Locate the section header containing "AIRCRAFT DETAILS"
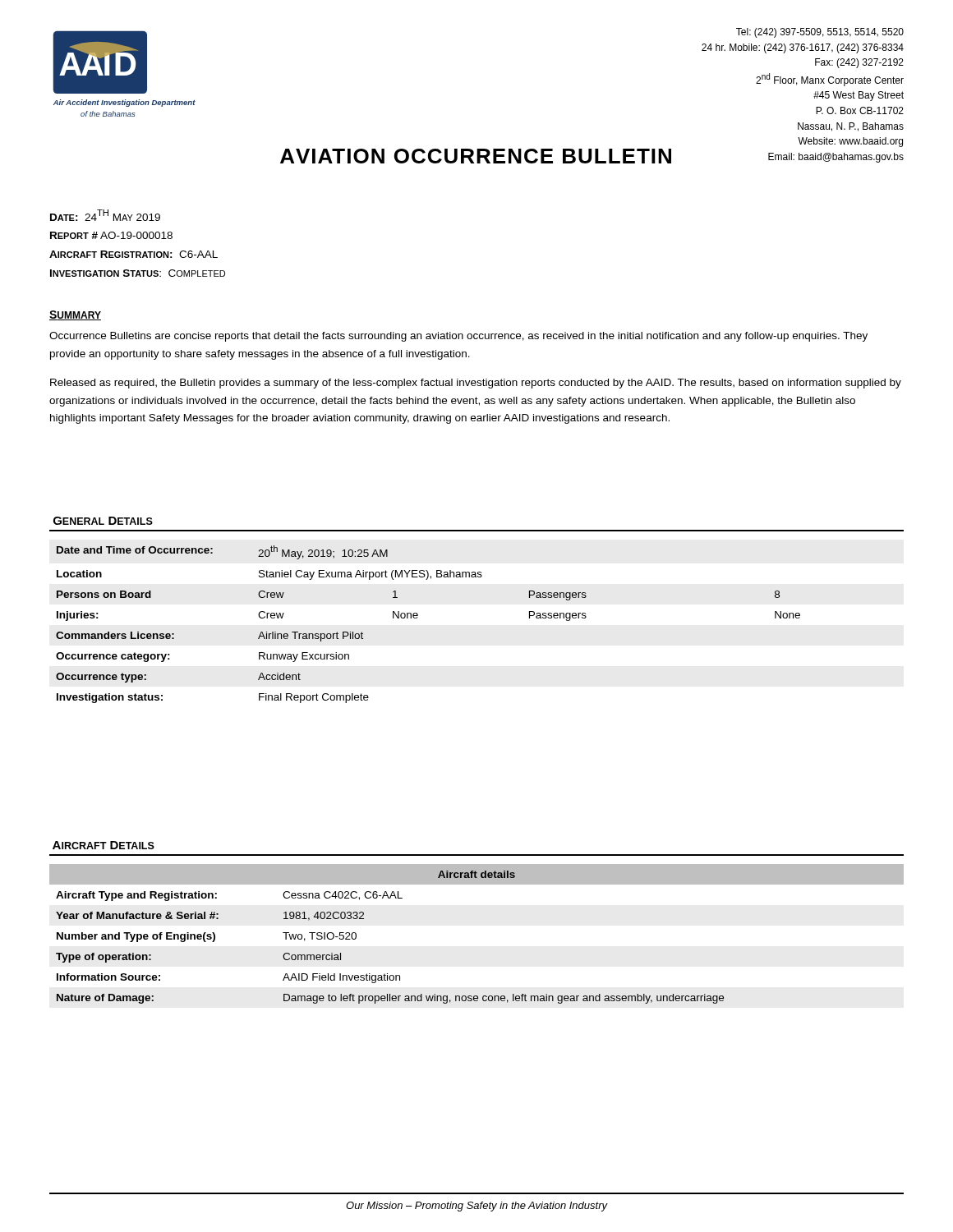953x1232 pixels. 102,845
